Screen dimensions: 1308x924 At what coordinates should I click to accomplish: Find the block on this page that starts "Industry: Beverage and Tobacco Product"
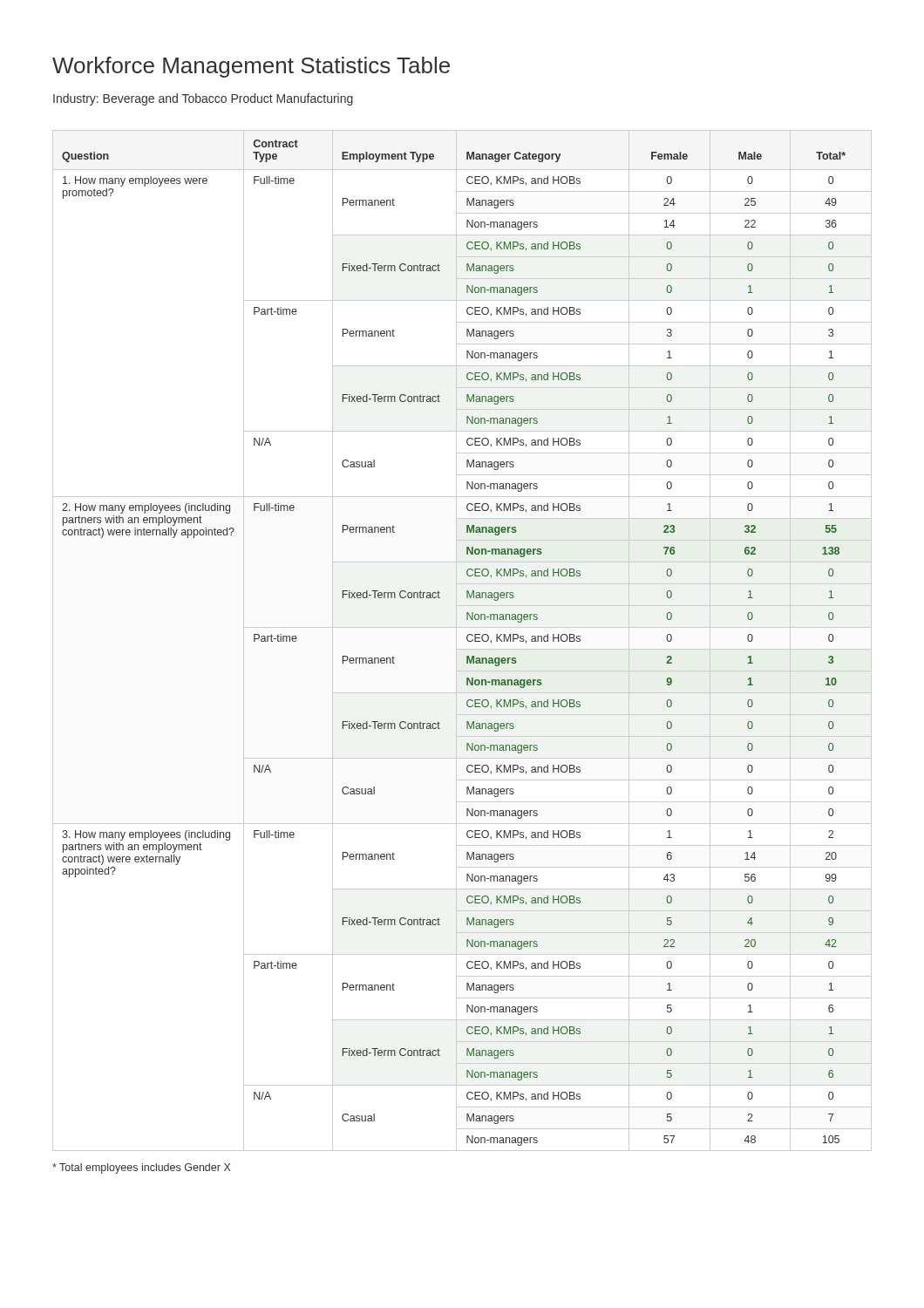pos(203,99)
